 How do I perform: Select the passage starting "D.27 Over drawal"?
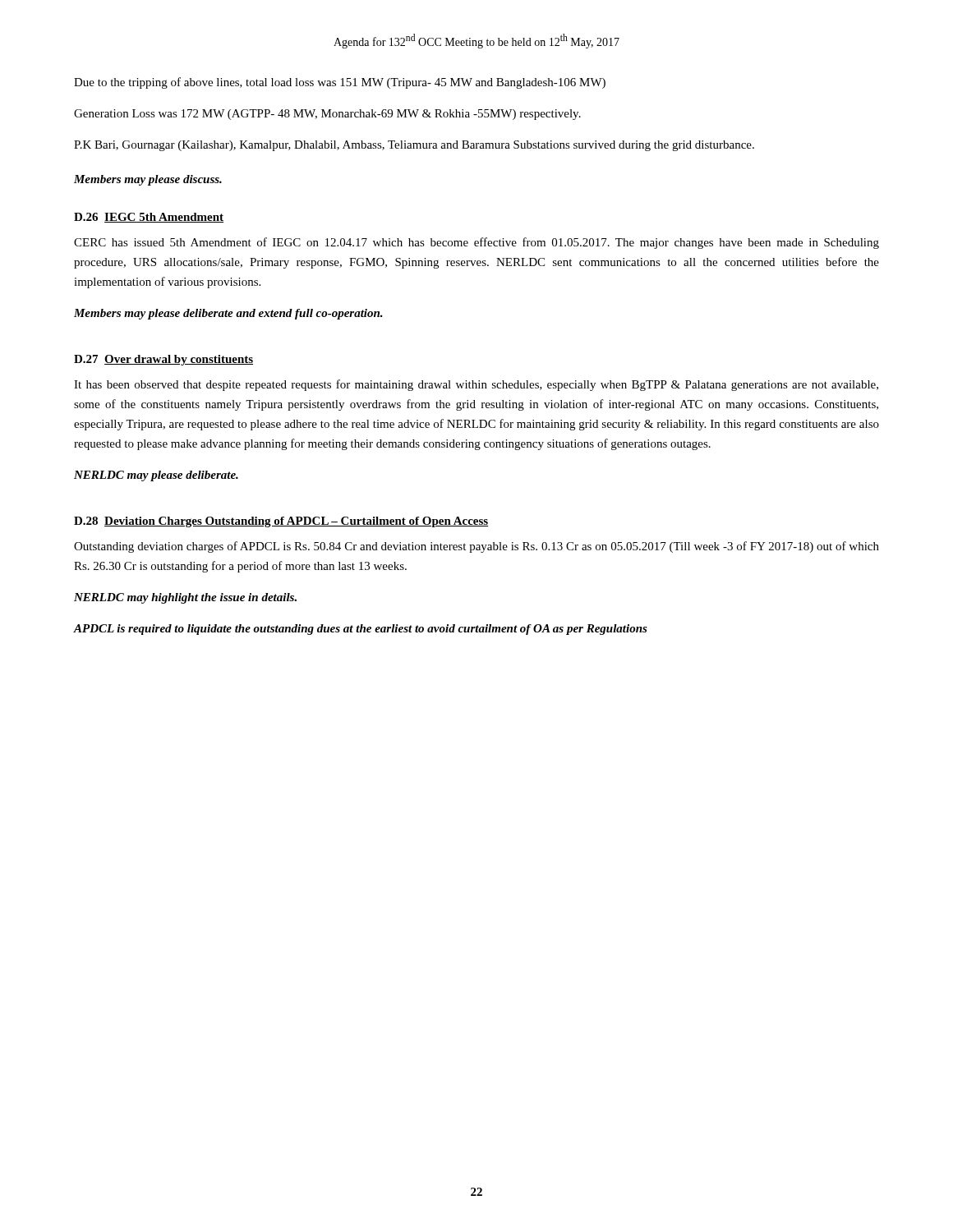(164, 359)
